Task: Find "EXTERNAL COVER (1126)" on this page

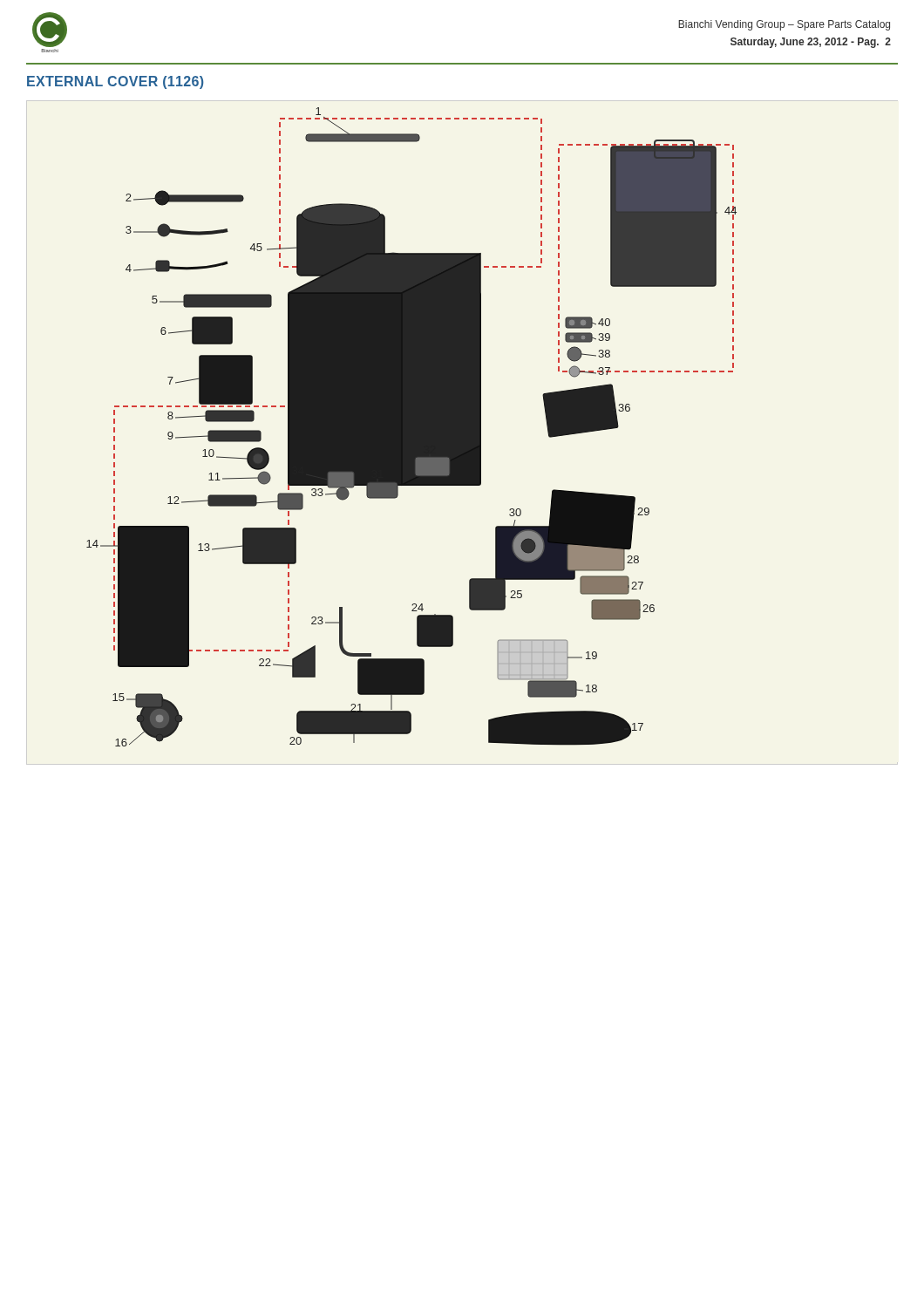Action: (115, 82)
